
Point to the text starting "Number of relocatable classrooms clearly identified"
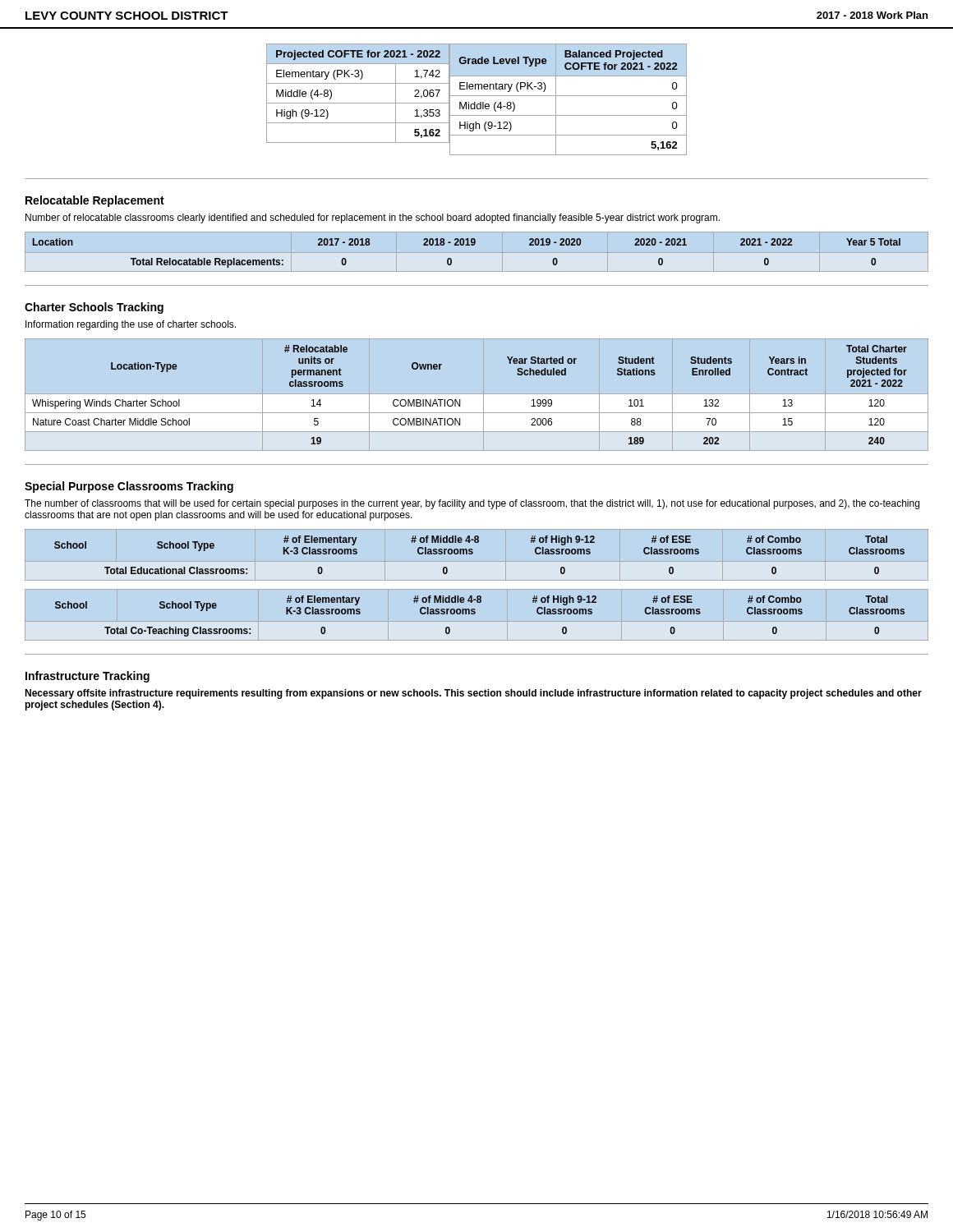click(373, 218)
